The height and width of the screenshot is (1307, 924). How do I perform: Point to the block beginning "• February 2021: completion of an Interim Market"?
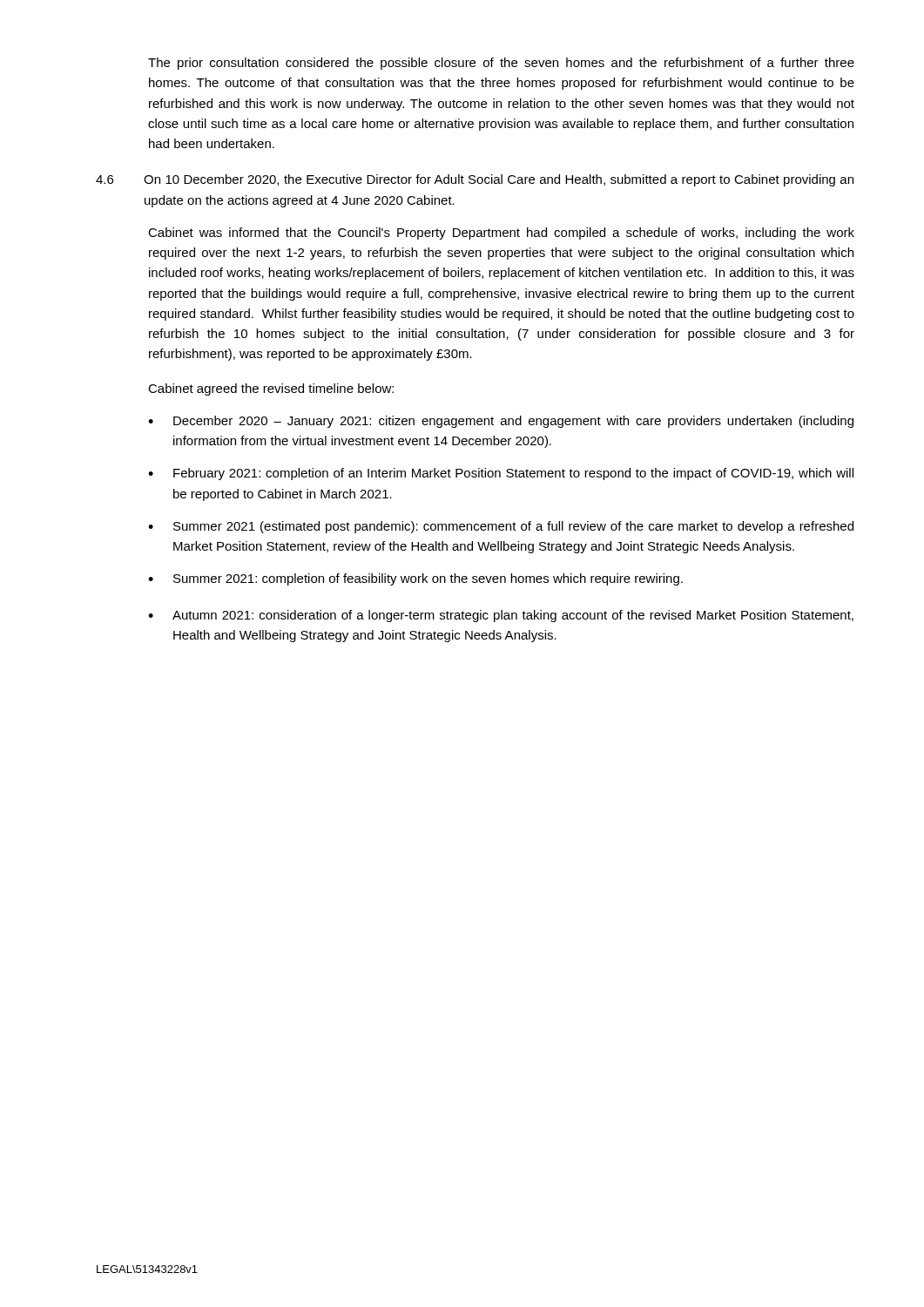click(x=501, y=483)
